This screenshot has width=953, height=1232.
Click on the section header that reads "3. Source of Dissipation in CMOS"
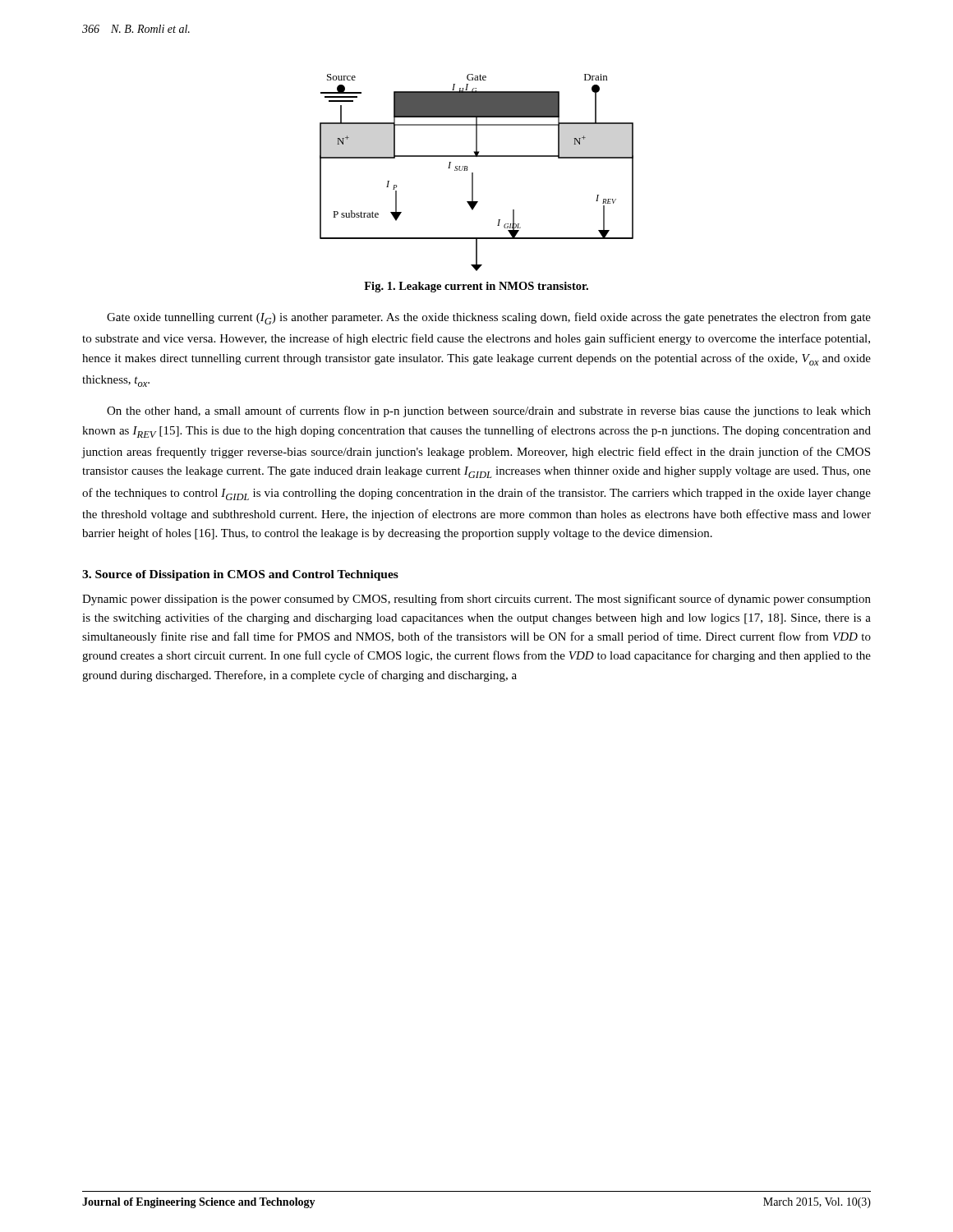coord(240,573)
